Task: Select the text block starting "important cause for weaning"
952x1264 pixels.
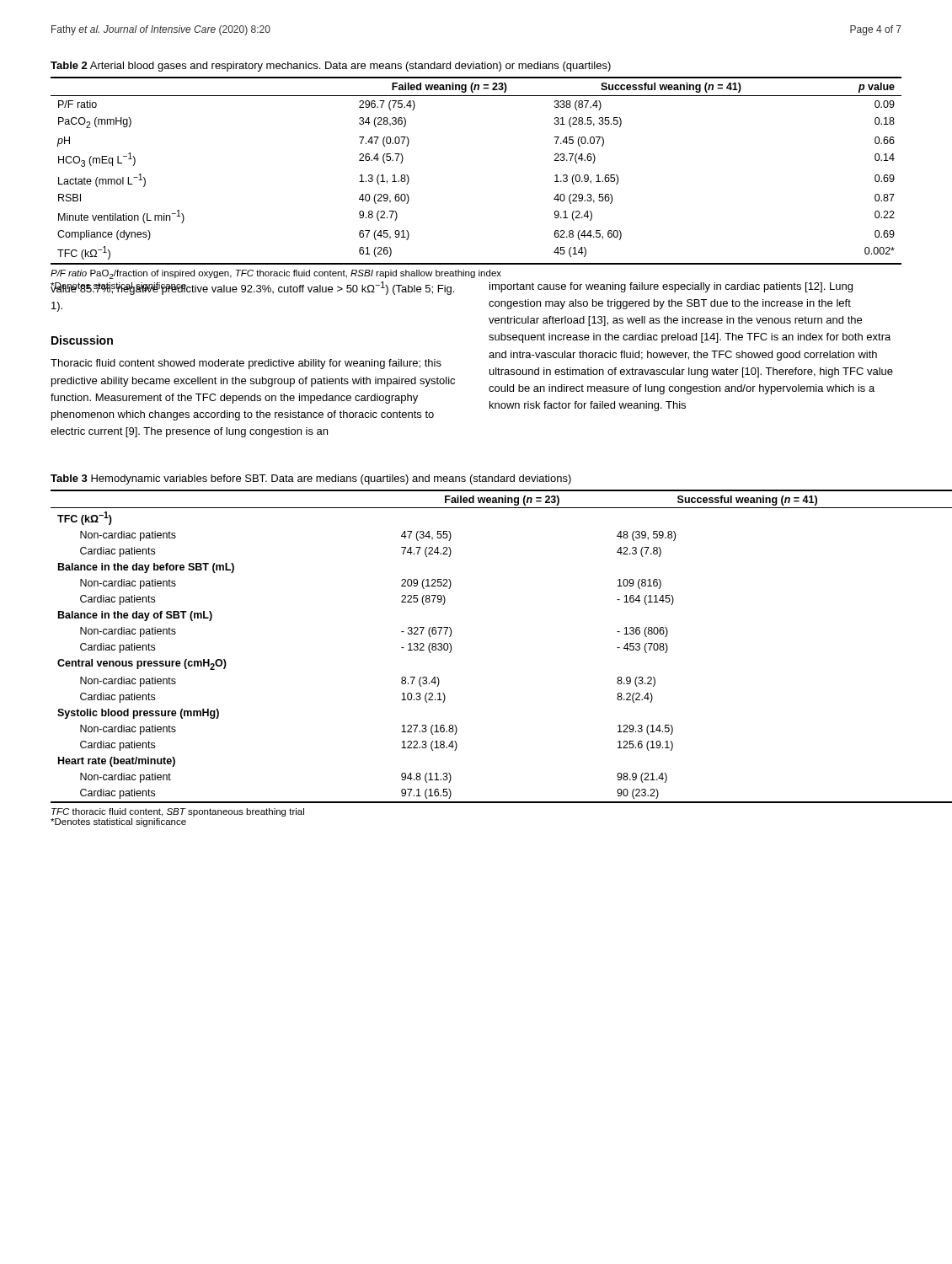Action: (x=691, y=345)
